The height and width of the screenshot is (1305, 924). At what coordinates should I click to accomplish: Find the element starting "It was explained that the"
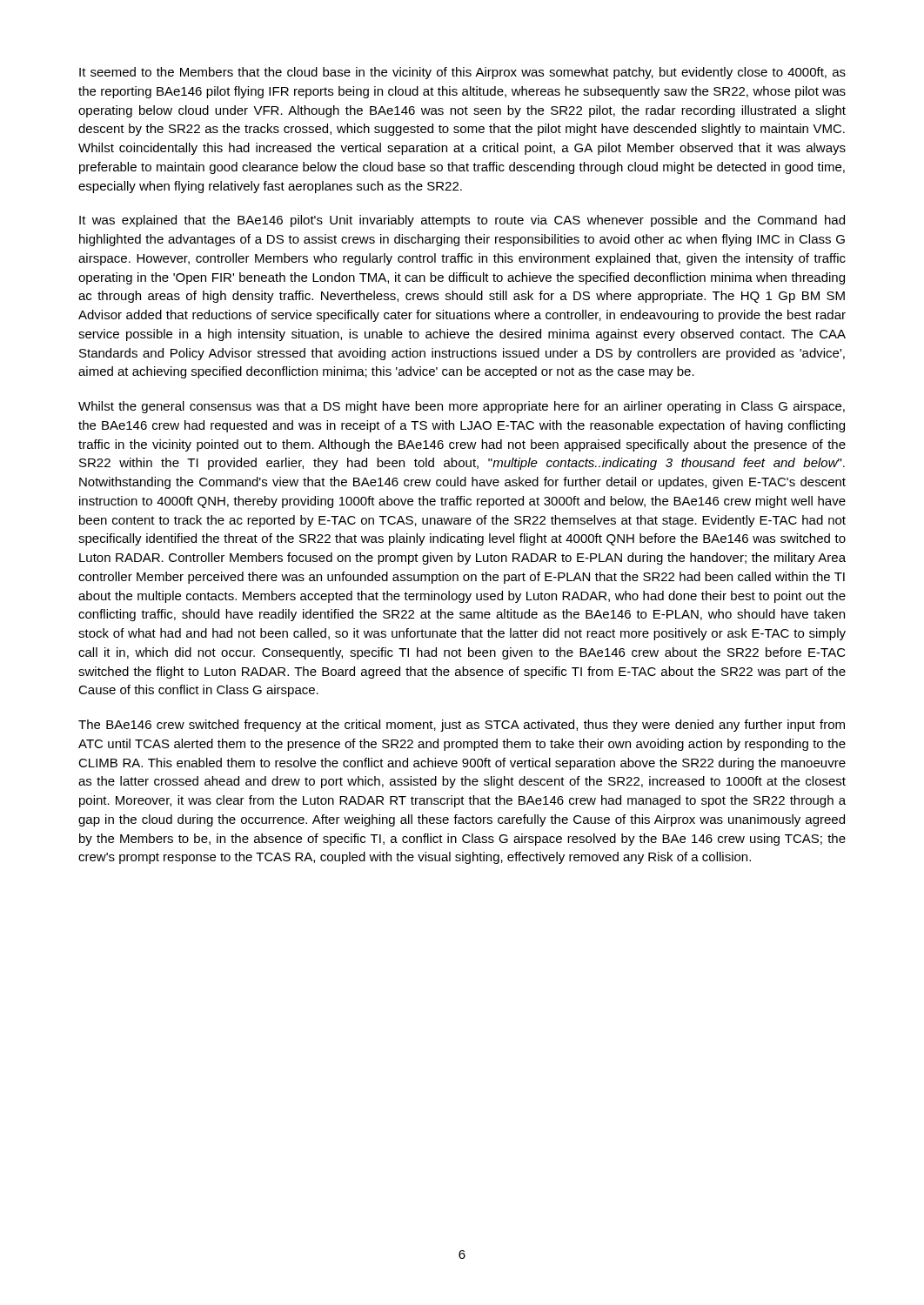point(462,296)
